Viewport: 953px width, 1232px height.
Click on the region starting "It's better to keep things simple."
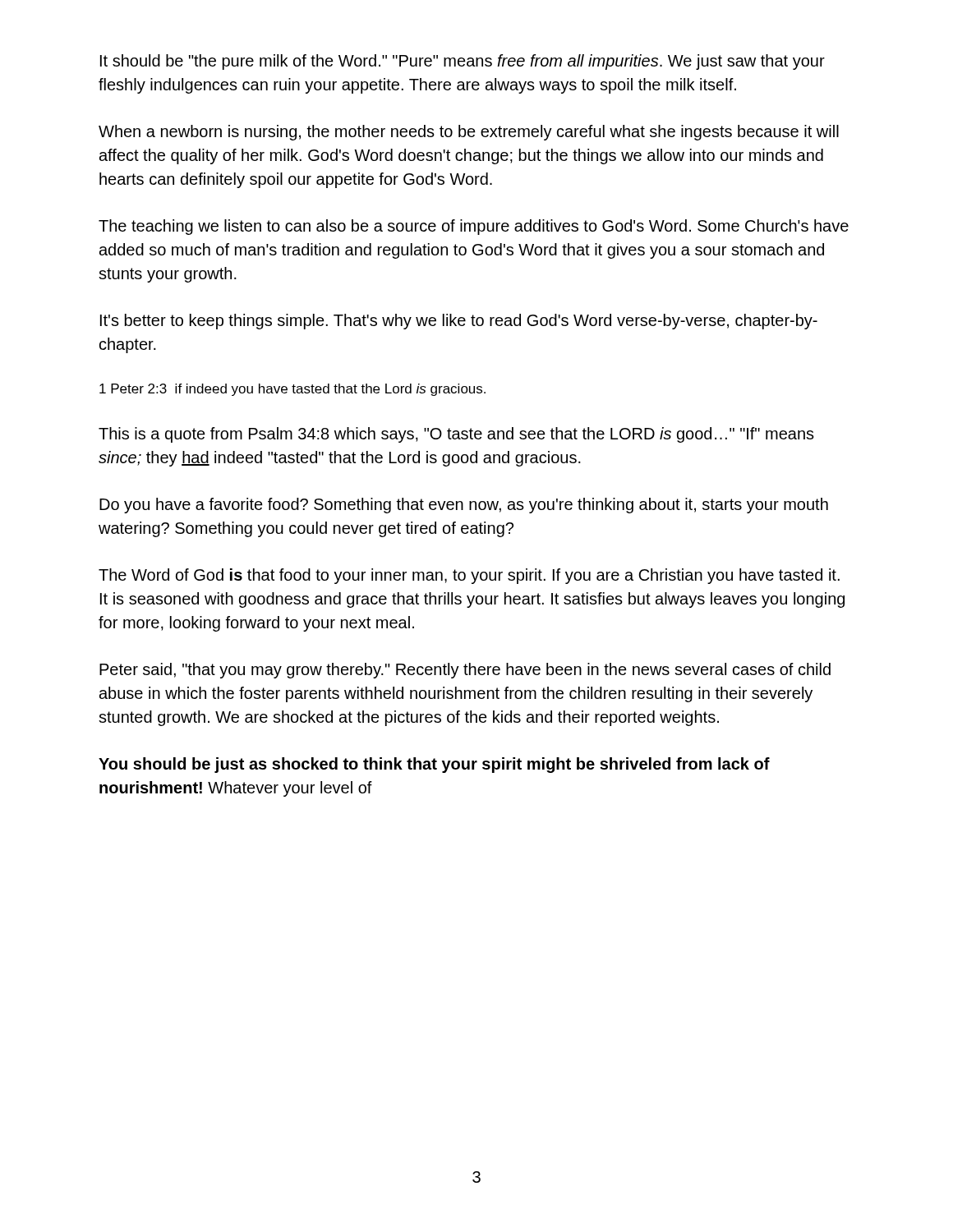pyautogui.click(x=458, y=332)
